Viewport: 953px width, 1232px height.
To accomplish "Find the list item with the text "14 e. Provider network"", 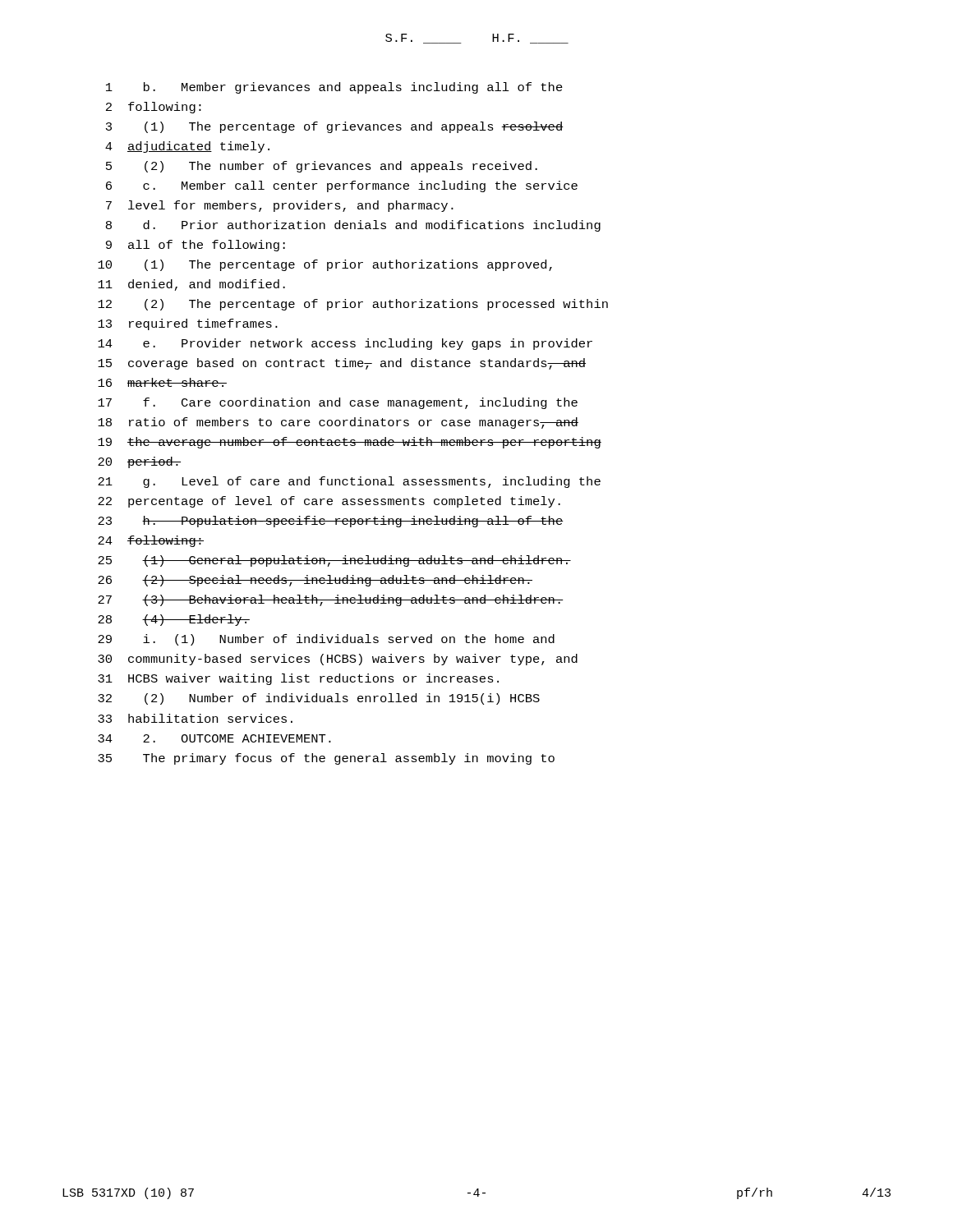I will tap(485, 344).
